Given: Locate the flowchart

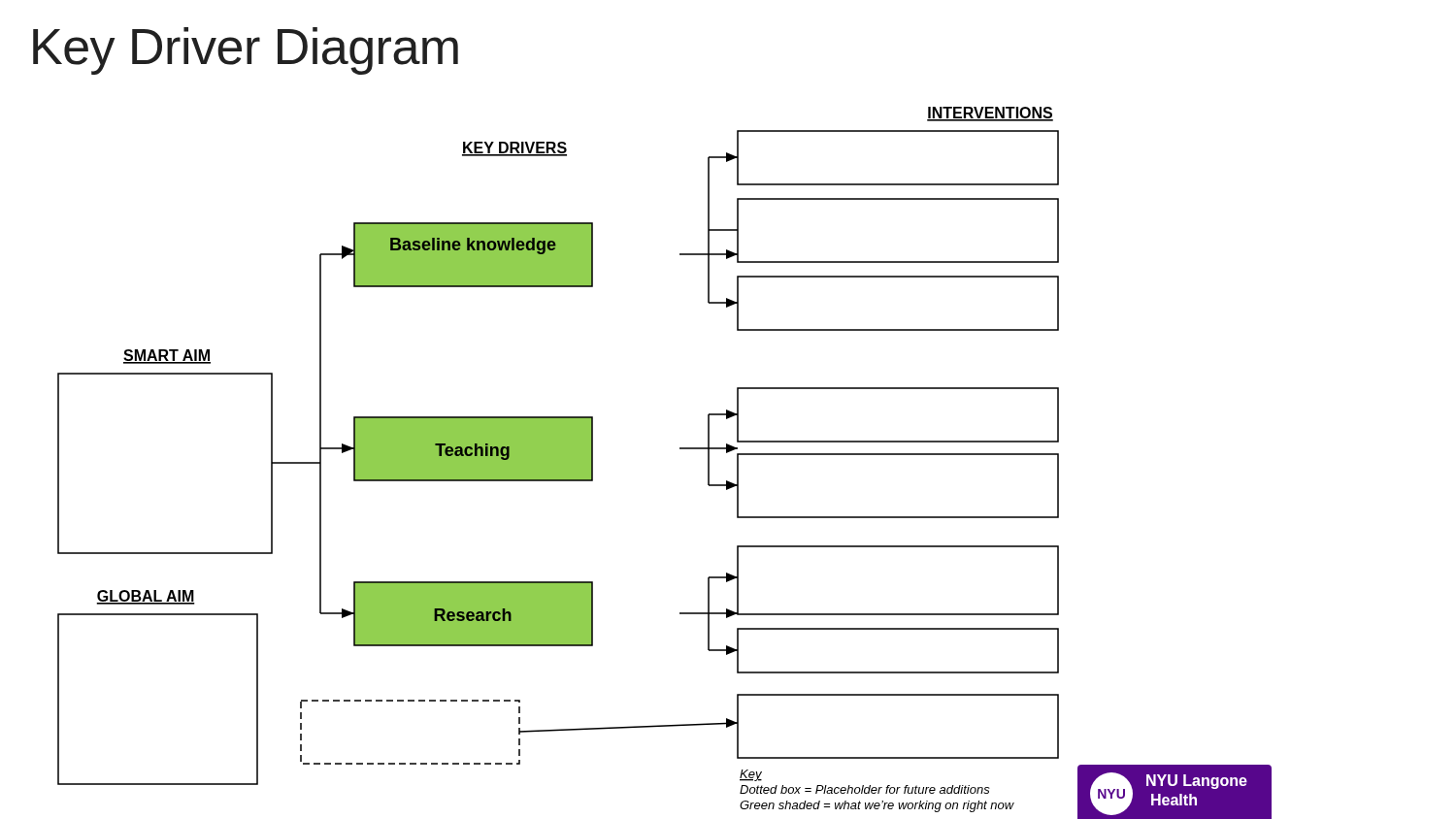Looking at the screenshot, I should coord(728,453).
